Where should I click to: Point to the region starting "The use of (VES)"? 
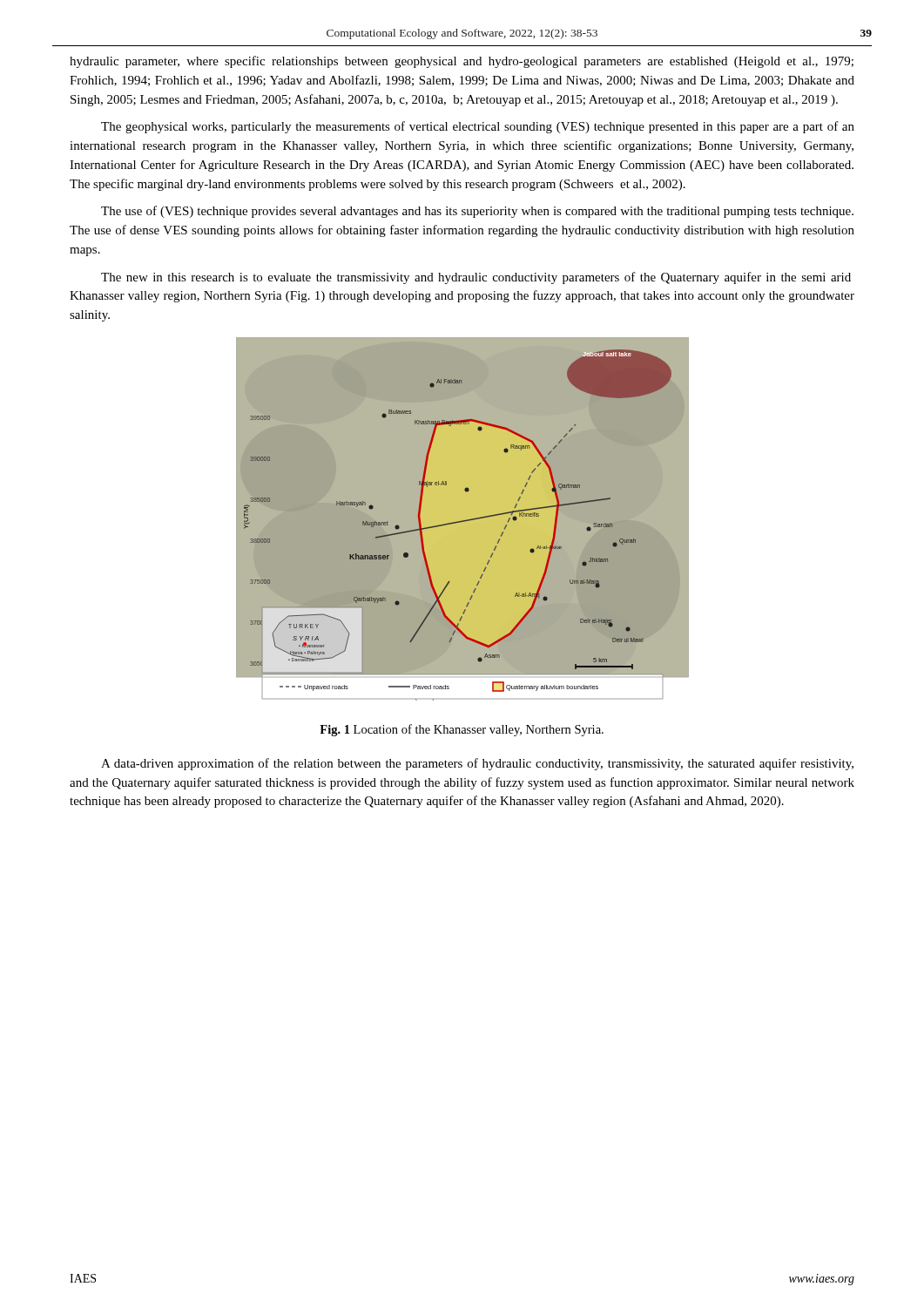(x=462, y=231)
